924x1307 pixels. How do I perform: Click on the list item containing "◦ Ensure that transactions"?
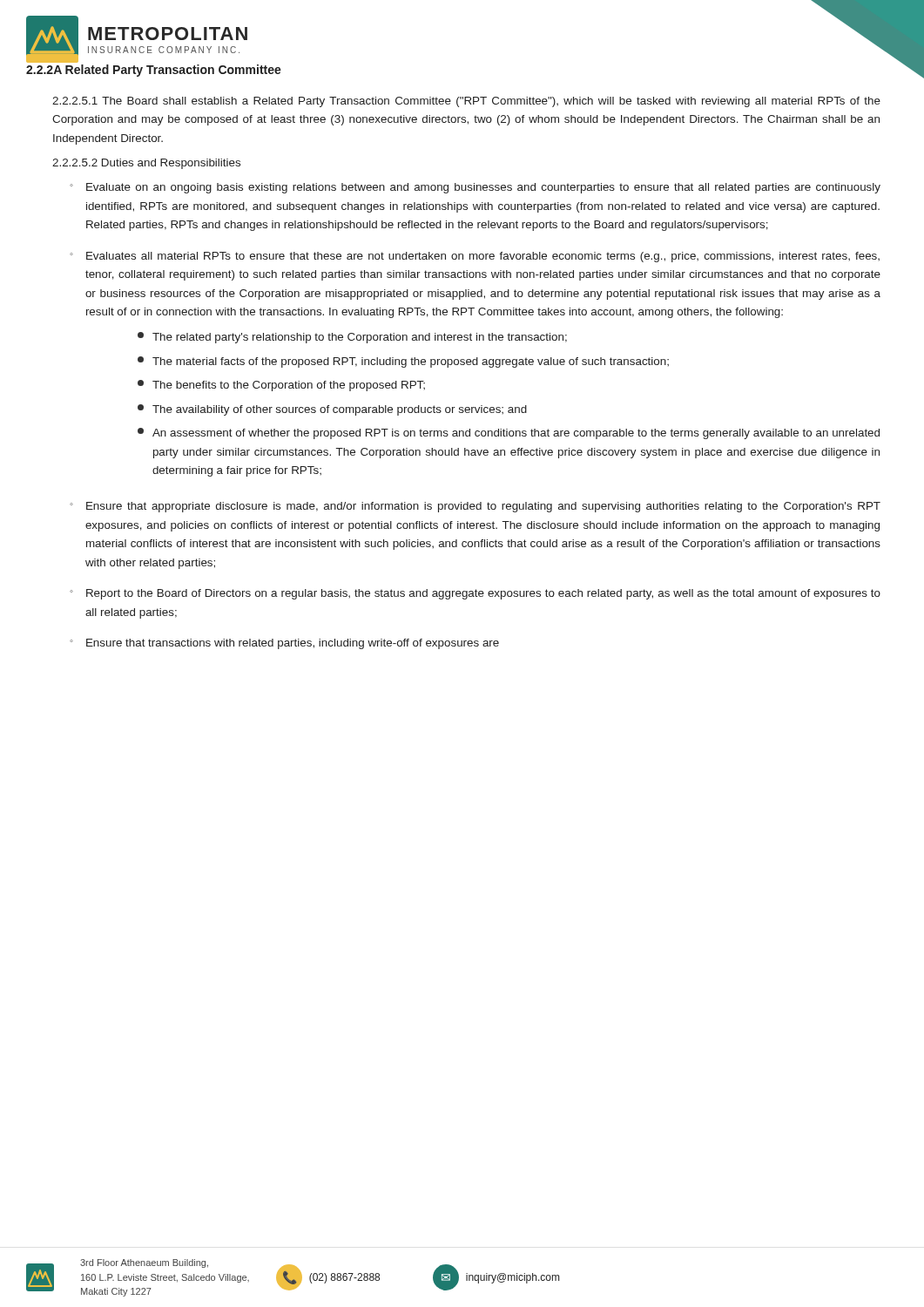(475, 643)
